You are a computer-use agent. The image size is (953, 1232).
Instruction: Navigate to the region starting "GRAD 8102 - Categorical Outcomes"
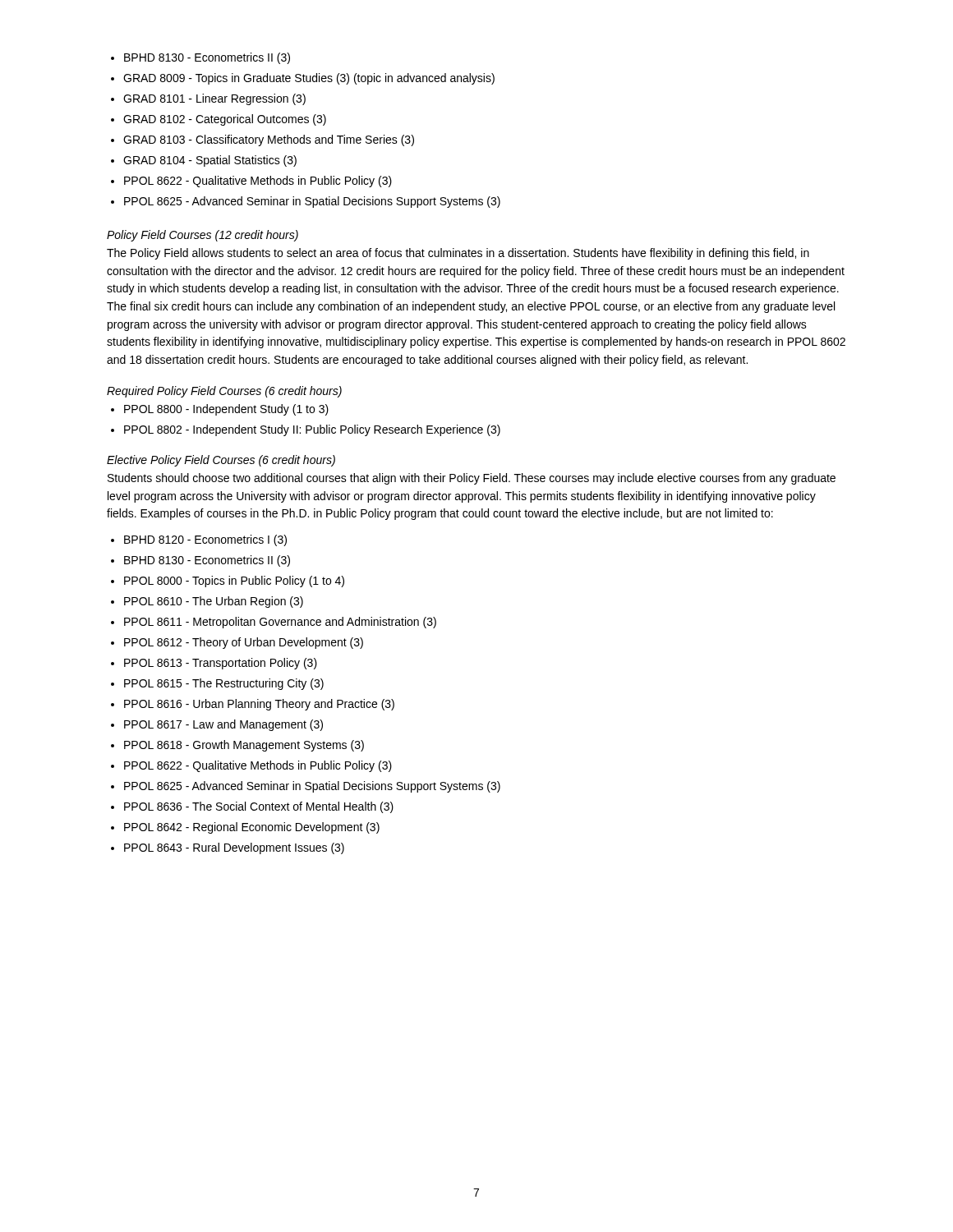tap(225, 120)
